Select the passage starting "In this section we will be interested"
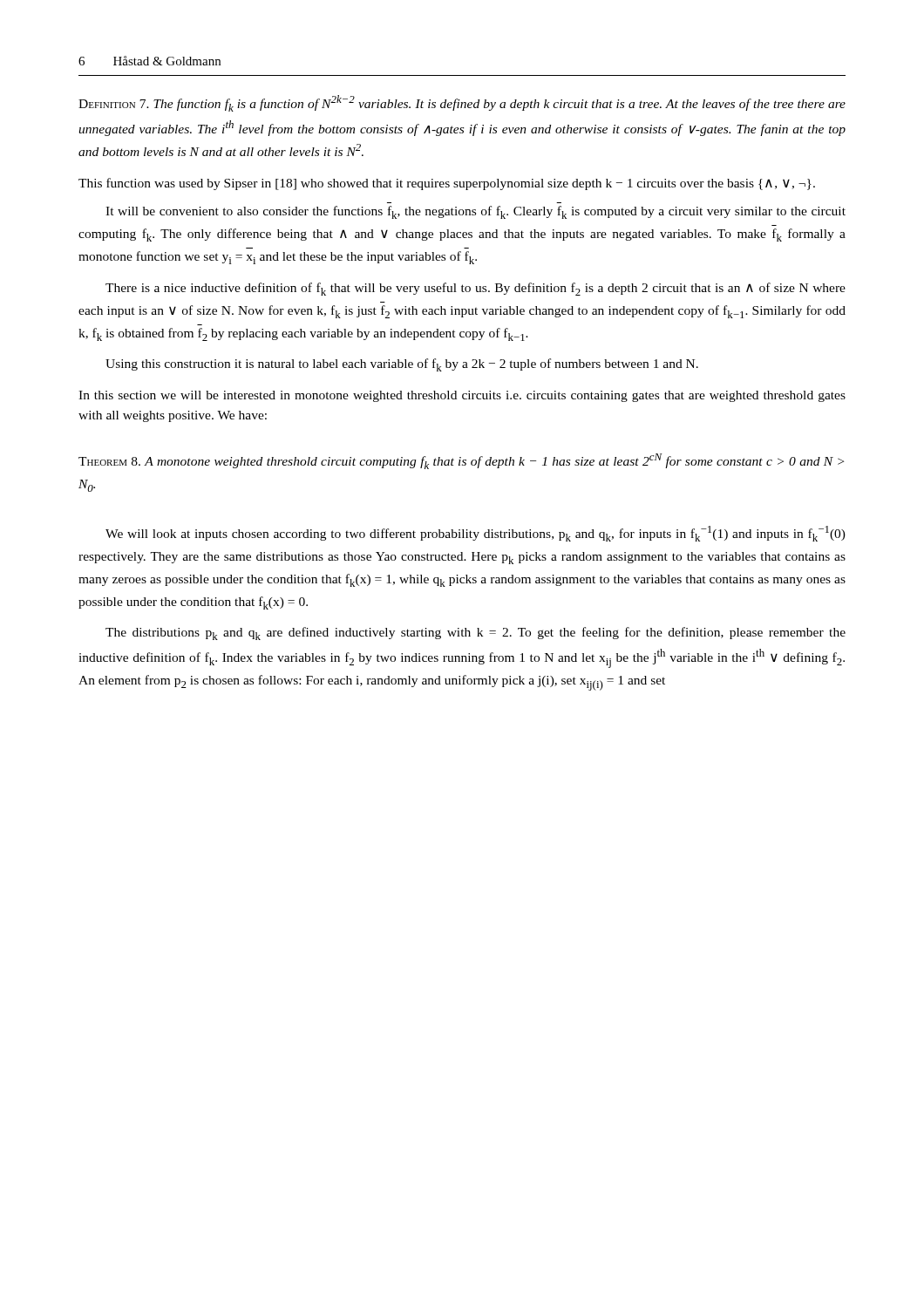This screenshot has width=924, height=1308. 462,405
